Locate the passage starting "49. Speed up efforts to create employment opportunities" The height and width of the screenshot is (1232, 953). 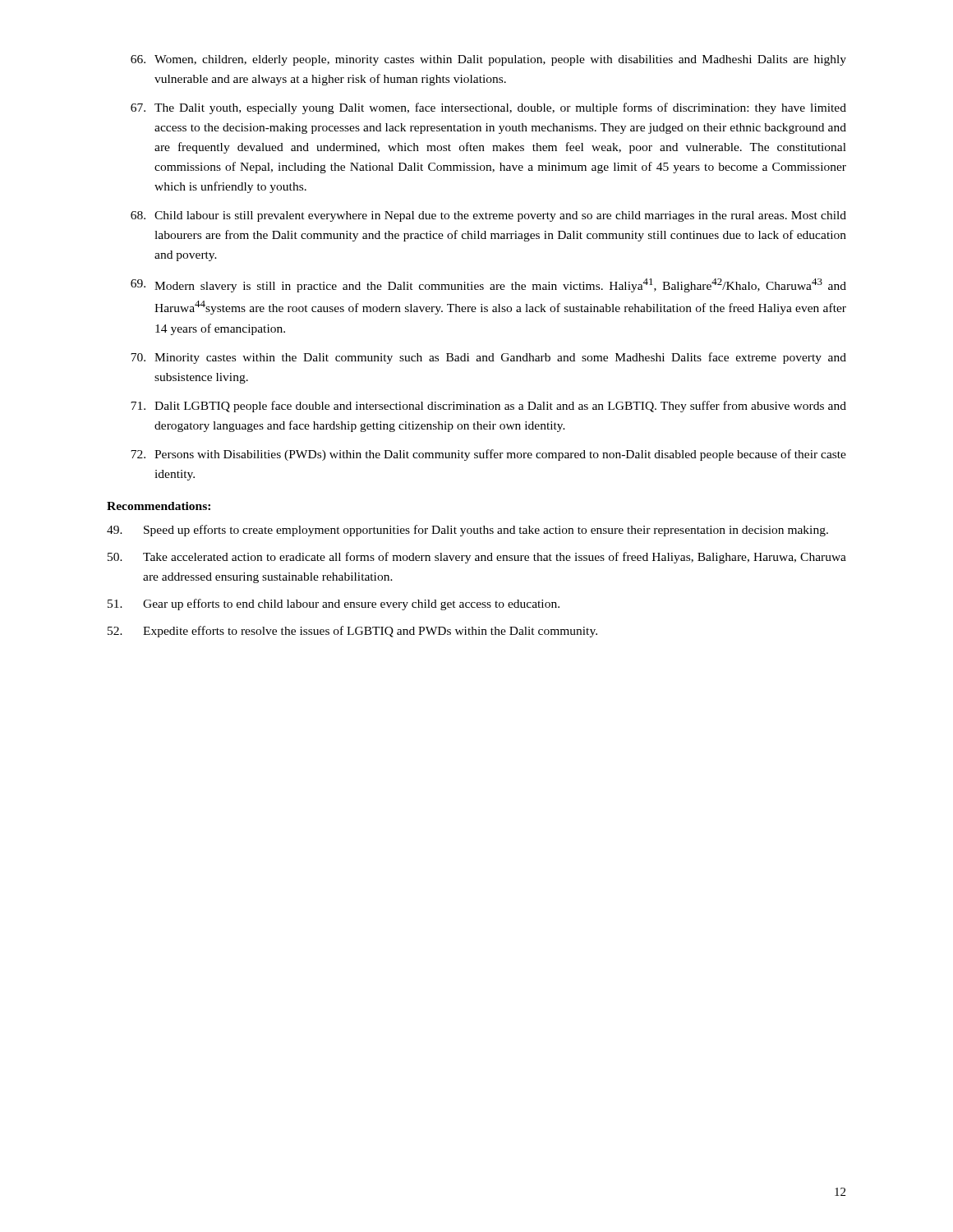click(476, 529)
